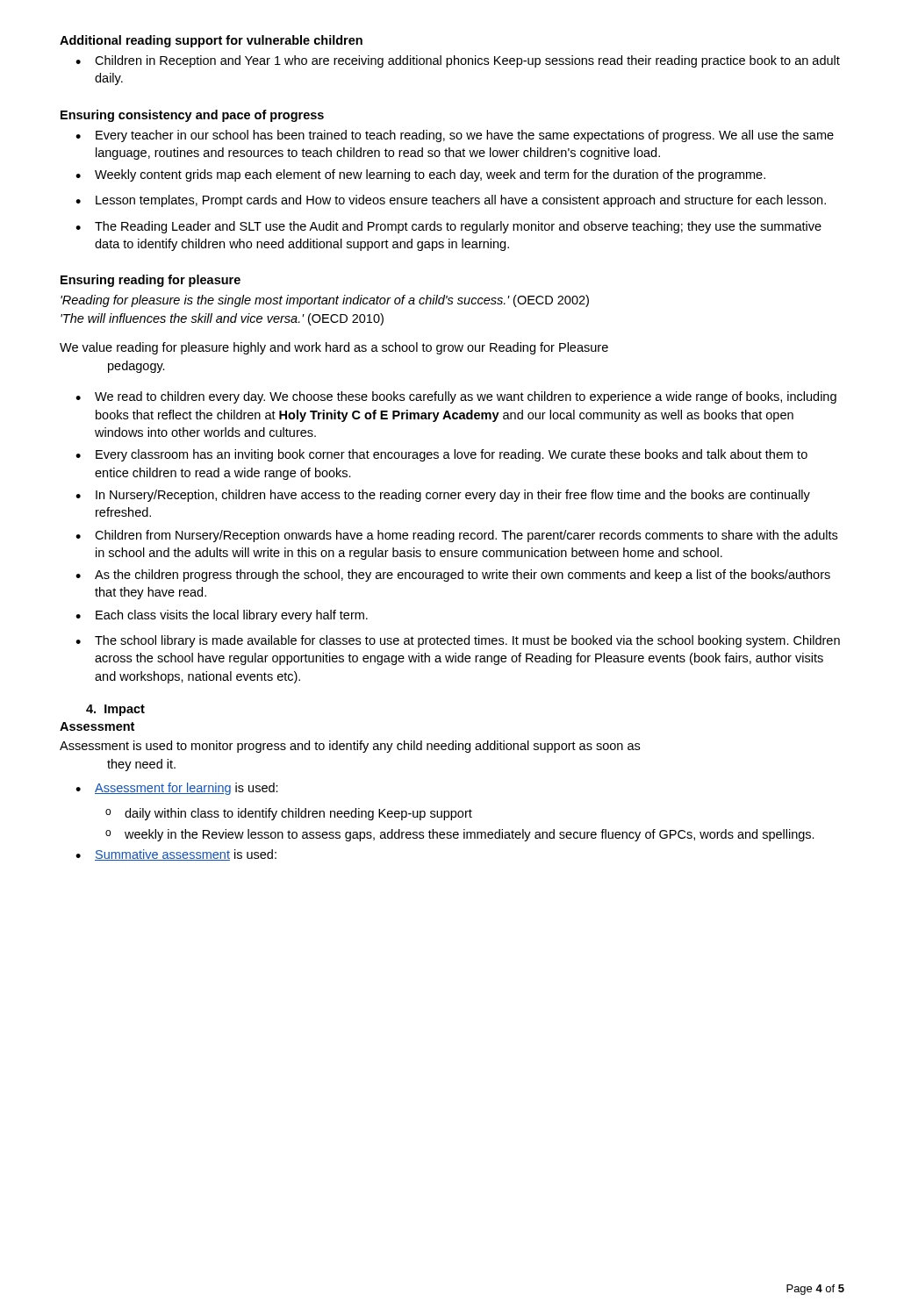
Task: Point to the block starting "Ensuring reading for pleasure"
Action: [150, 280]
